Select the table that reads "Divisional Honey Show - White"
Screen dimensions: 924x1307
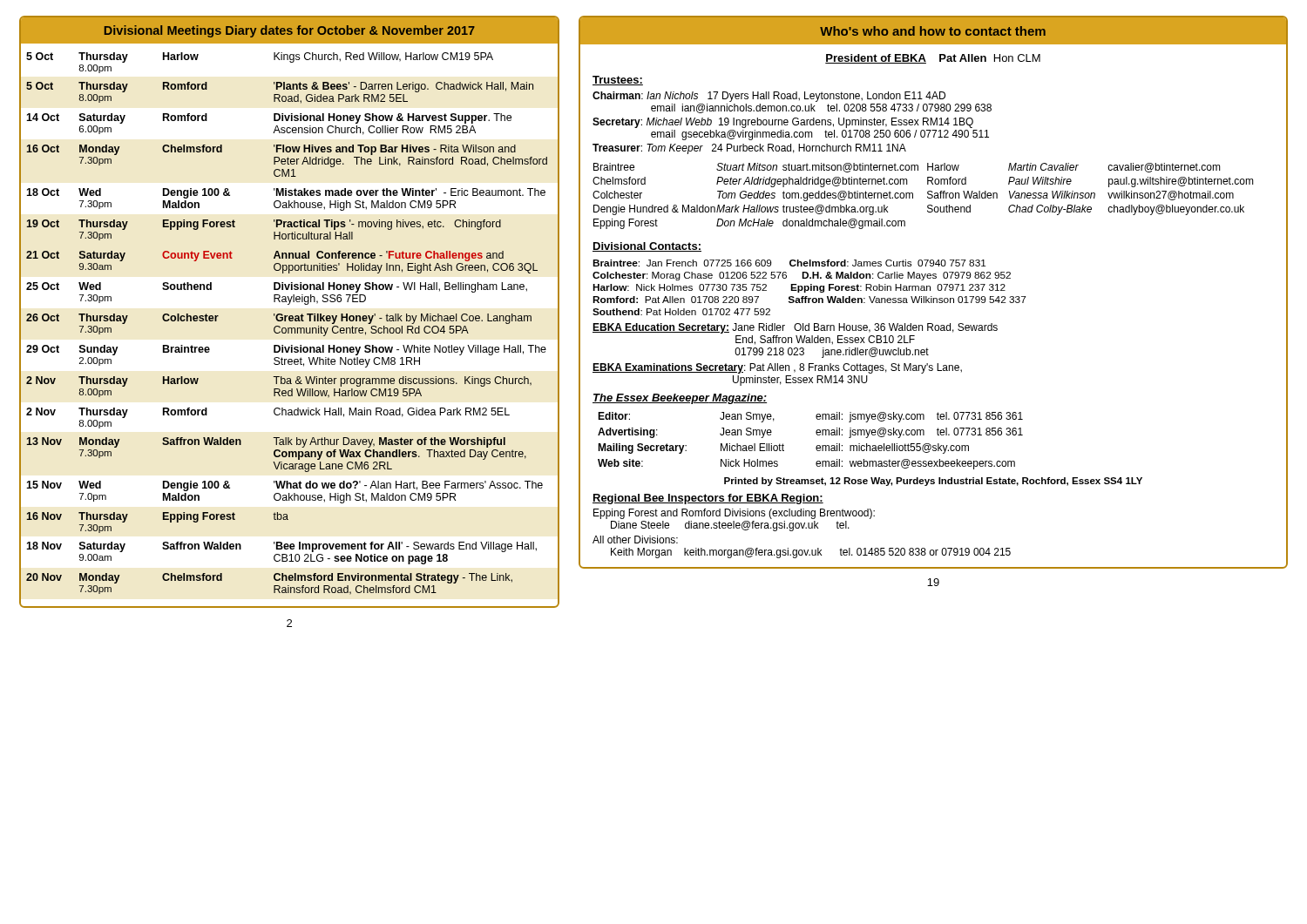(x=289, y=312)
